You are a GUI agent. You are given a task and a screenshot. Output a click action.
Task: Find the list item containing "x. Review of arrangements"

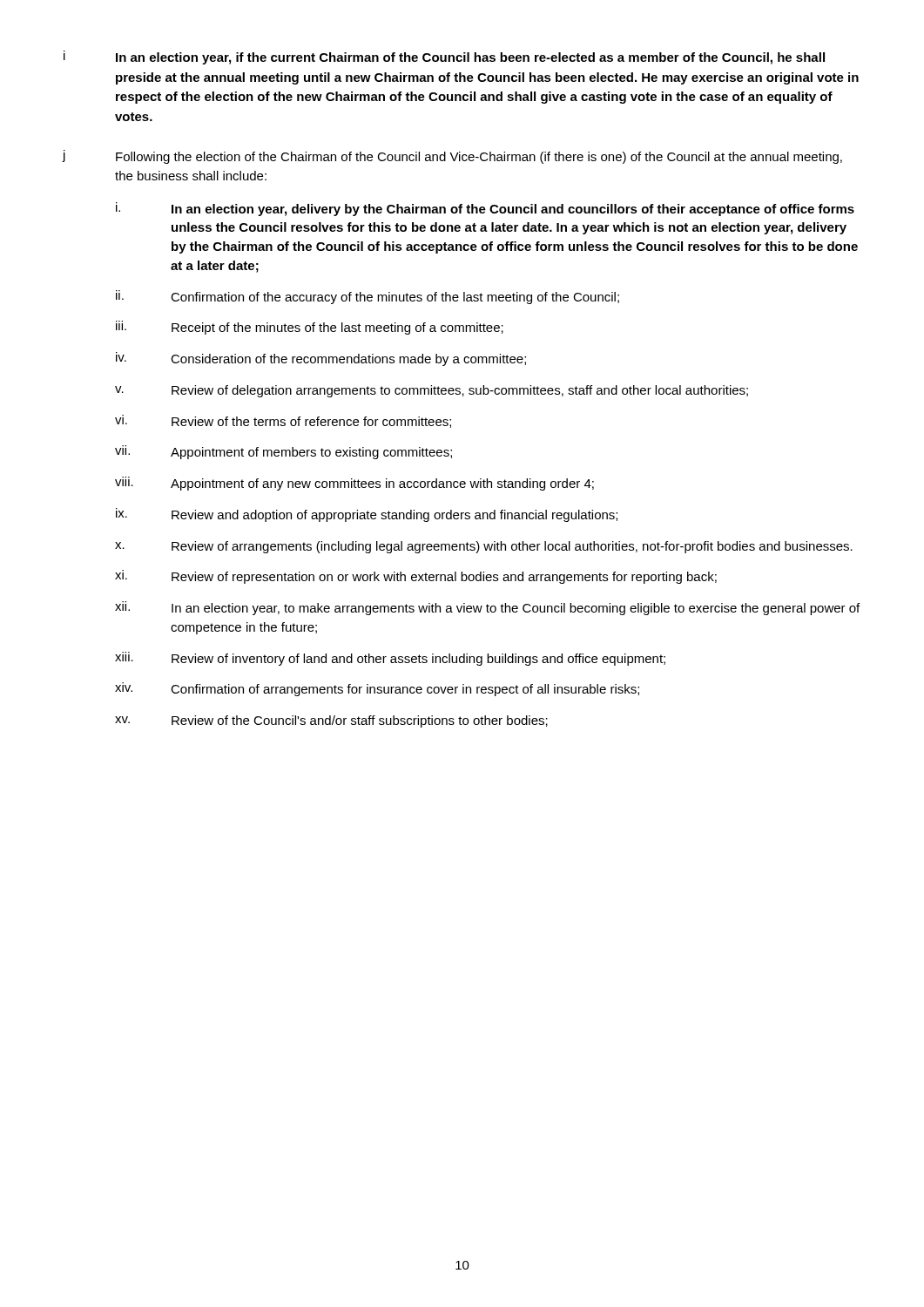(488, 546)
